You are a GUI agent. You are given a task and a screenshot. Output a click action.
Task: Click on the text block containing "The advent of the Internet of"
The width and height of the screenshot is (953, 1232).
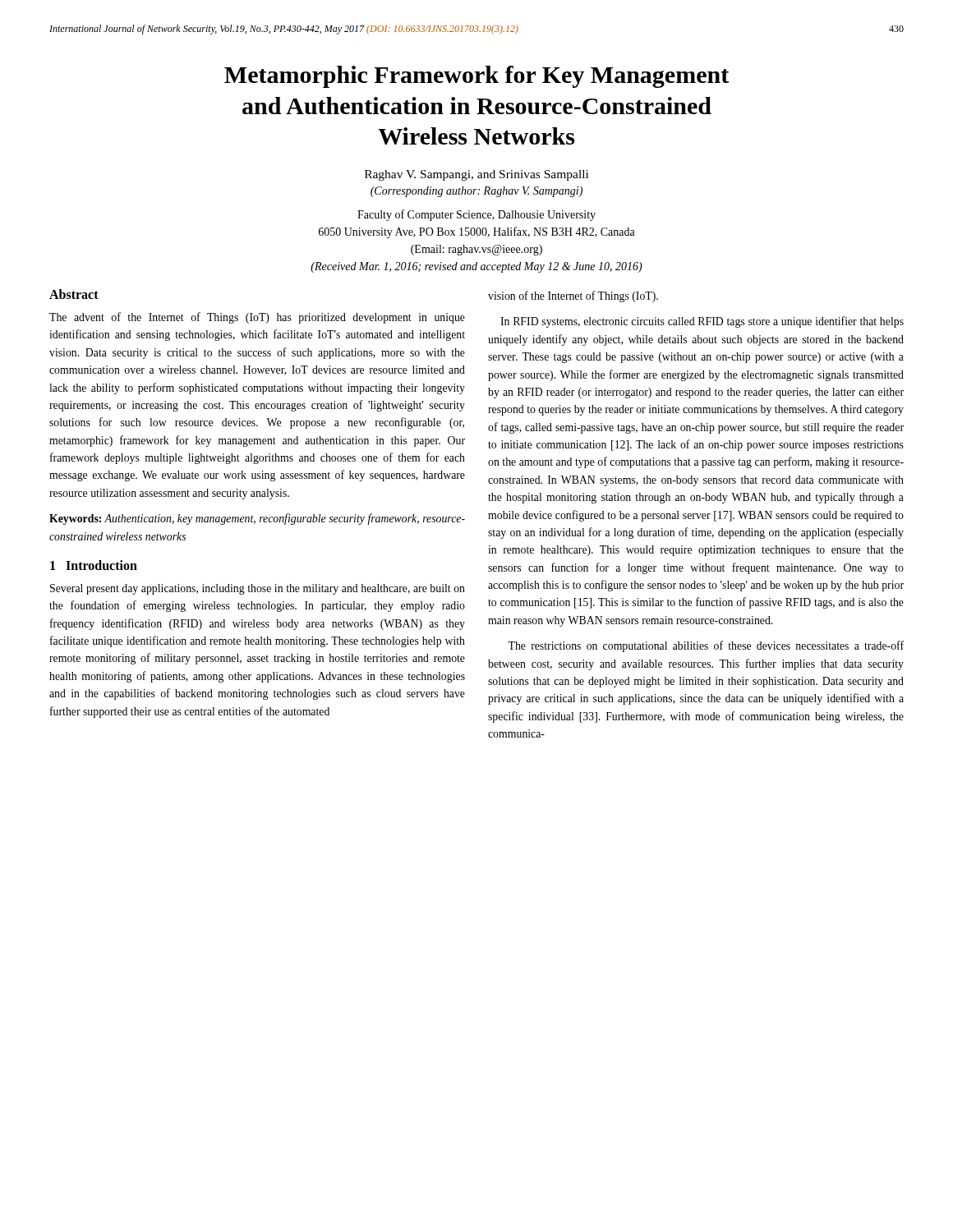(x=257, y=405)
